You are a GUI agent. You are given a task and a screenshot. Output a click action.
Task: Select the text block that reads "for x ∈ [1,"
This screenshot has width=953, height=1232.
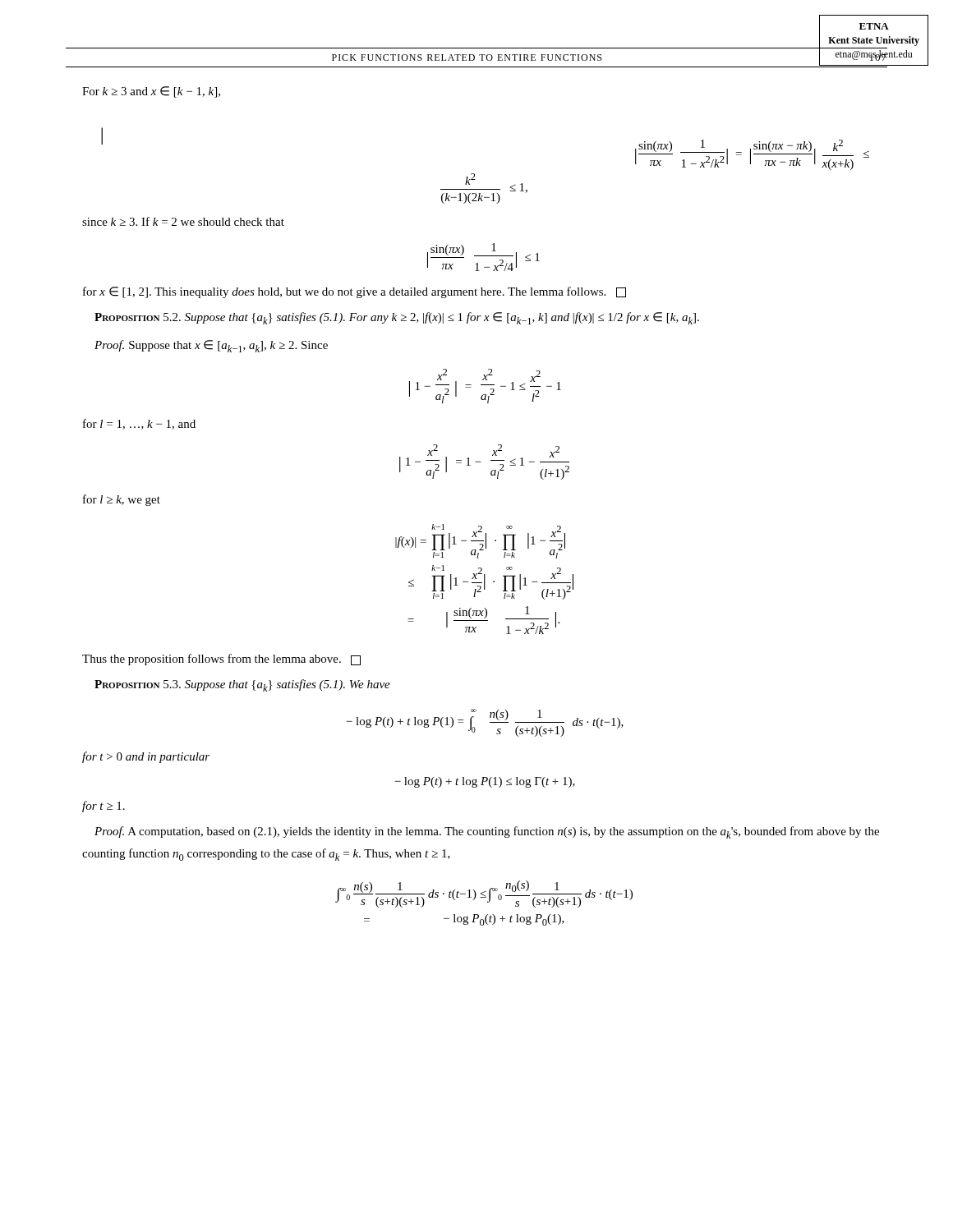click(354, 291)
